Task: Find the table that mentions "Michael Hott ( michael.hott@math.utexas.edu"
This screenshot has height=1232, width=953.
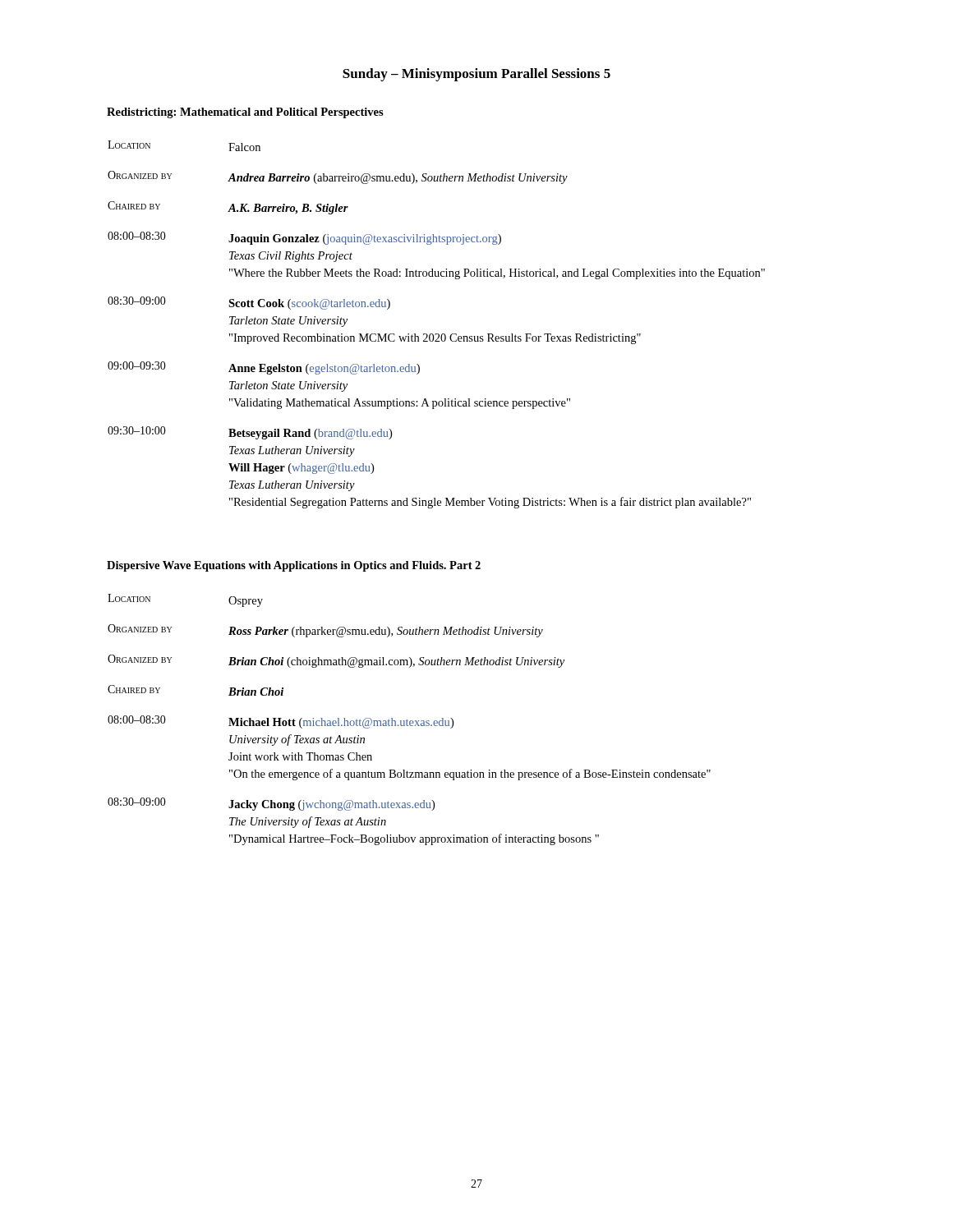Action: click(x=476, y=725)
